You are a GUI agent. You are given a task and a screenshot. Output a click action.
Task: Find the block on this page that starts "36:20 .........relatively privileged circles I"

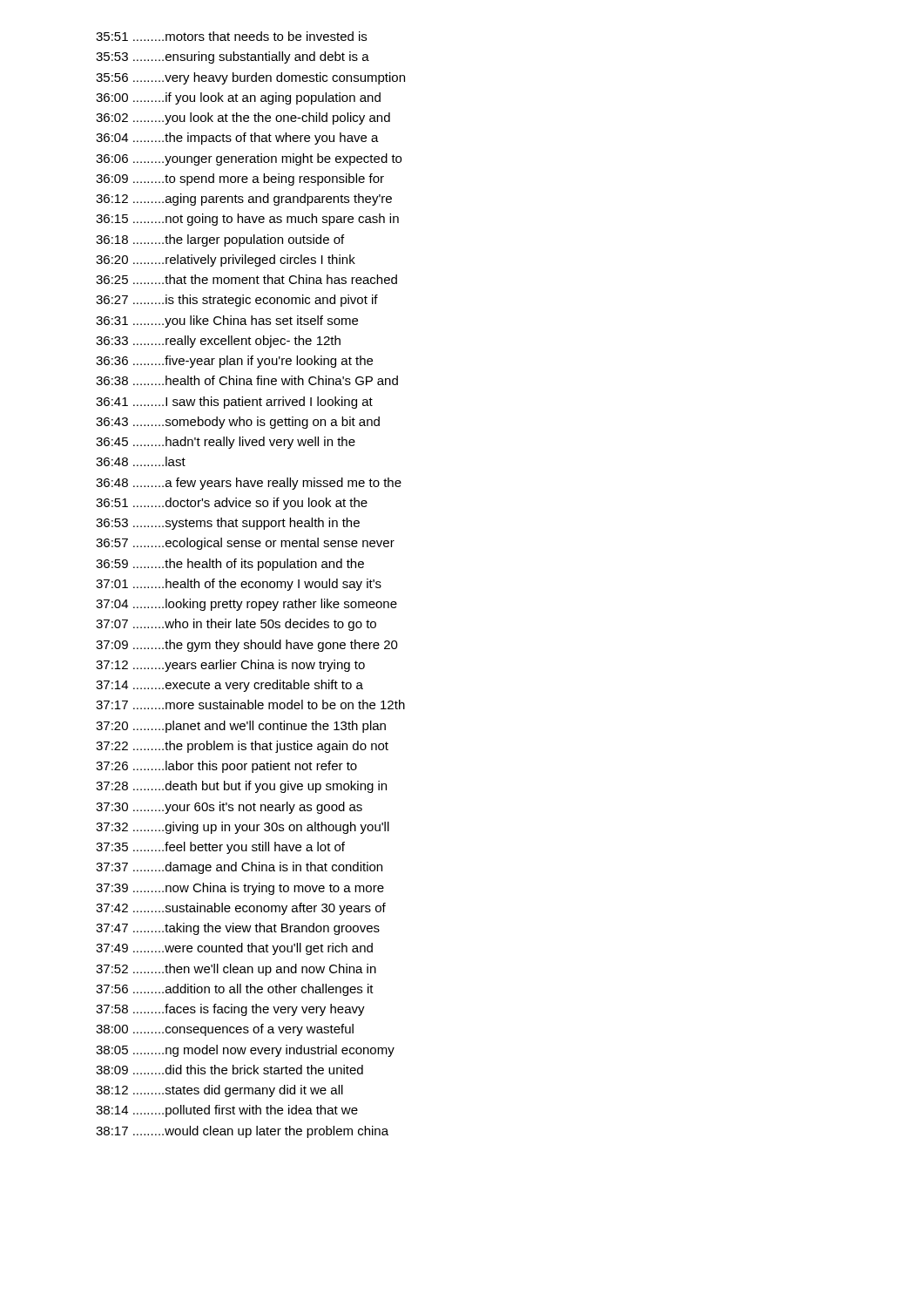click(226, 261)
